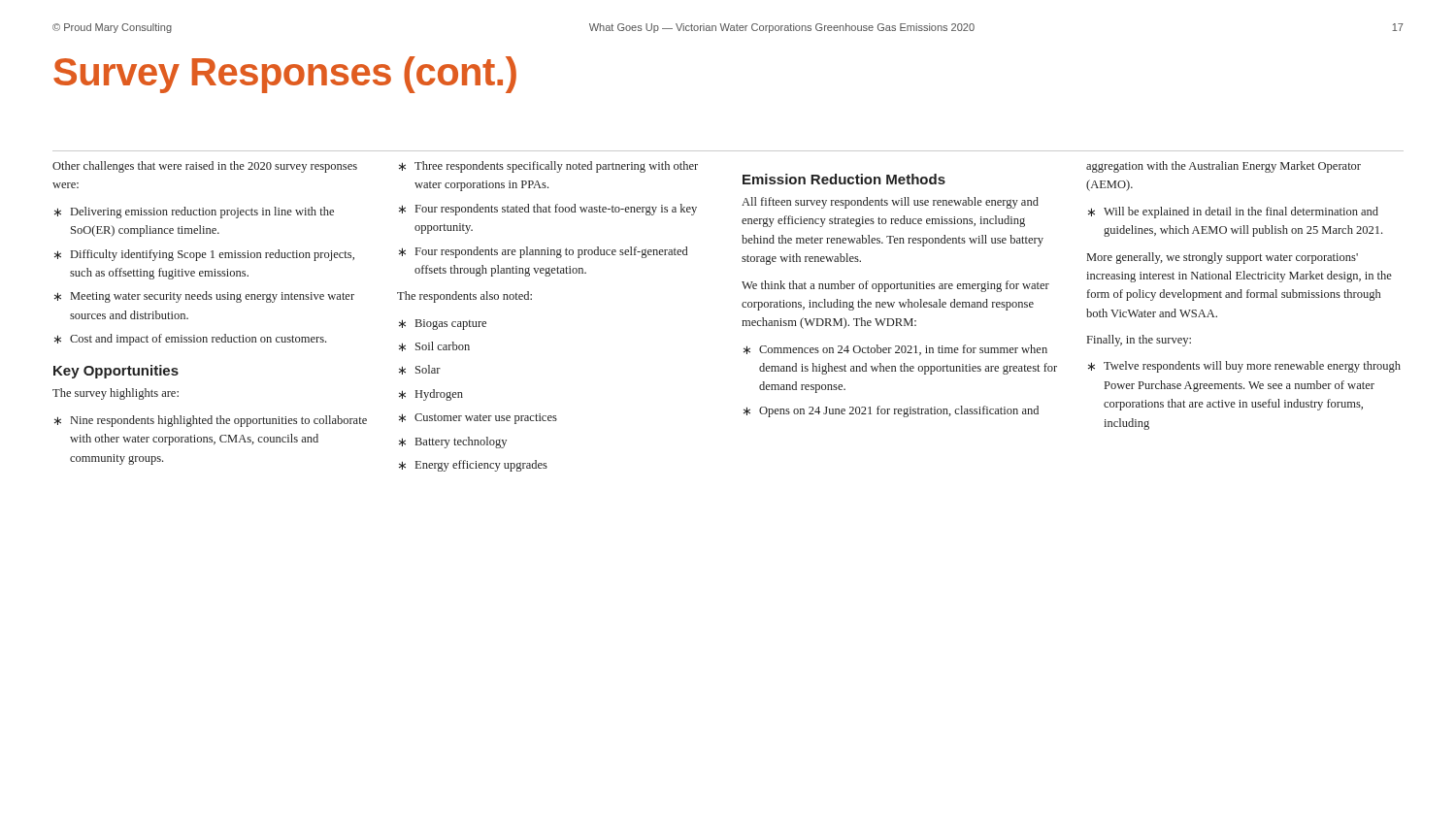Screen dimensions: 819x1456
Task: Locate the list item that reads "Four respondents are planning to"
Action: (551, 260)
